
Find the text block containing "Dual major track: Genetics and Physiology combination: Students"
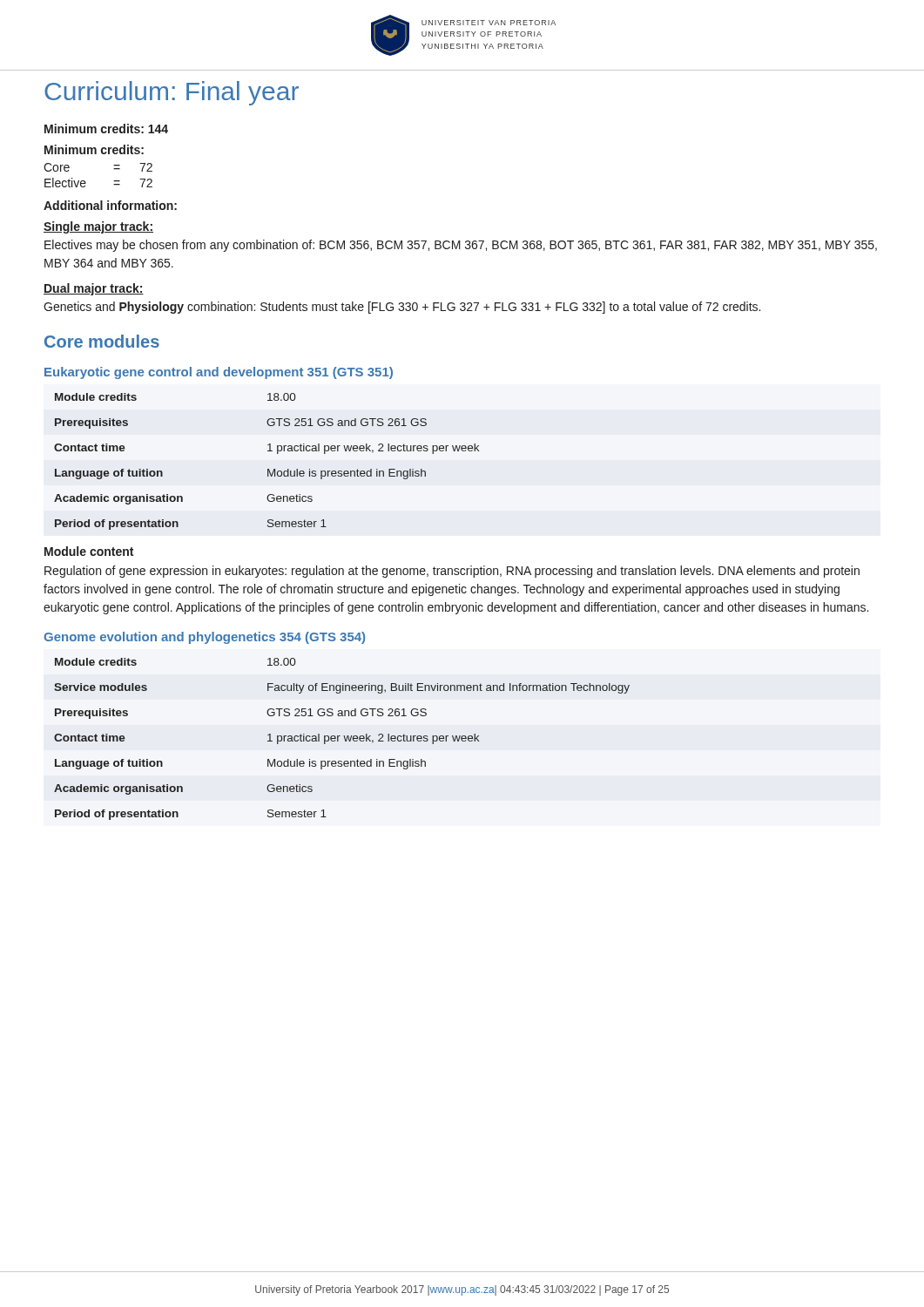[x=462, y=299]
